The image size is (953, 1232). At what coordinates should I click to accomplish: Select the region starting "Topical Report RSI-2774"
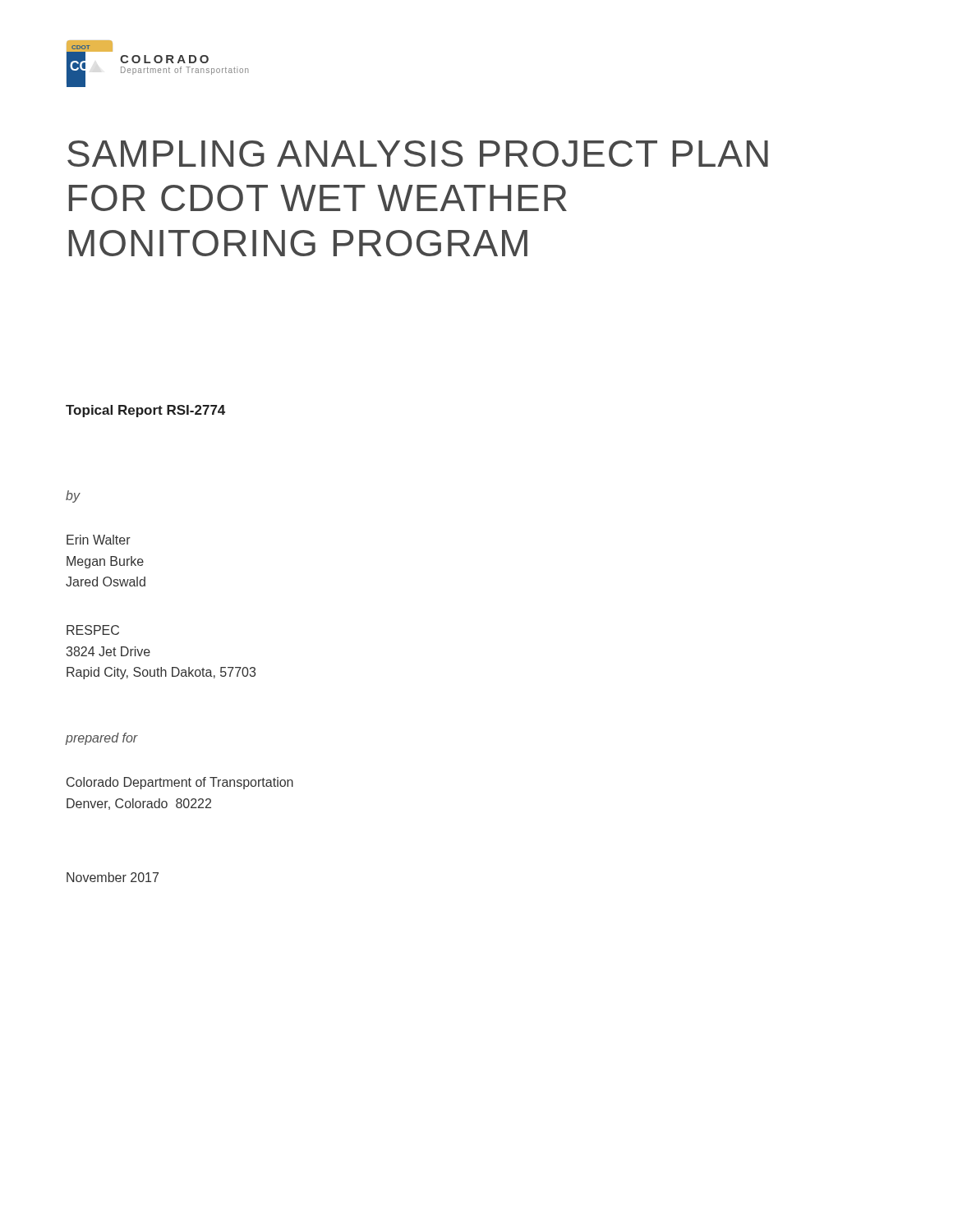[146, 410]
